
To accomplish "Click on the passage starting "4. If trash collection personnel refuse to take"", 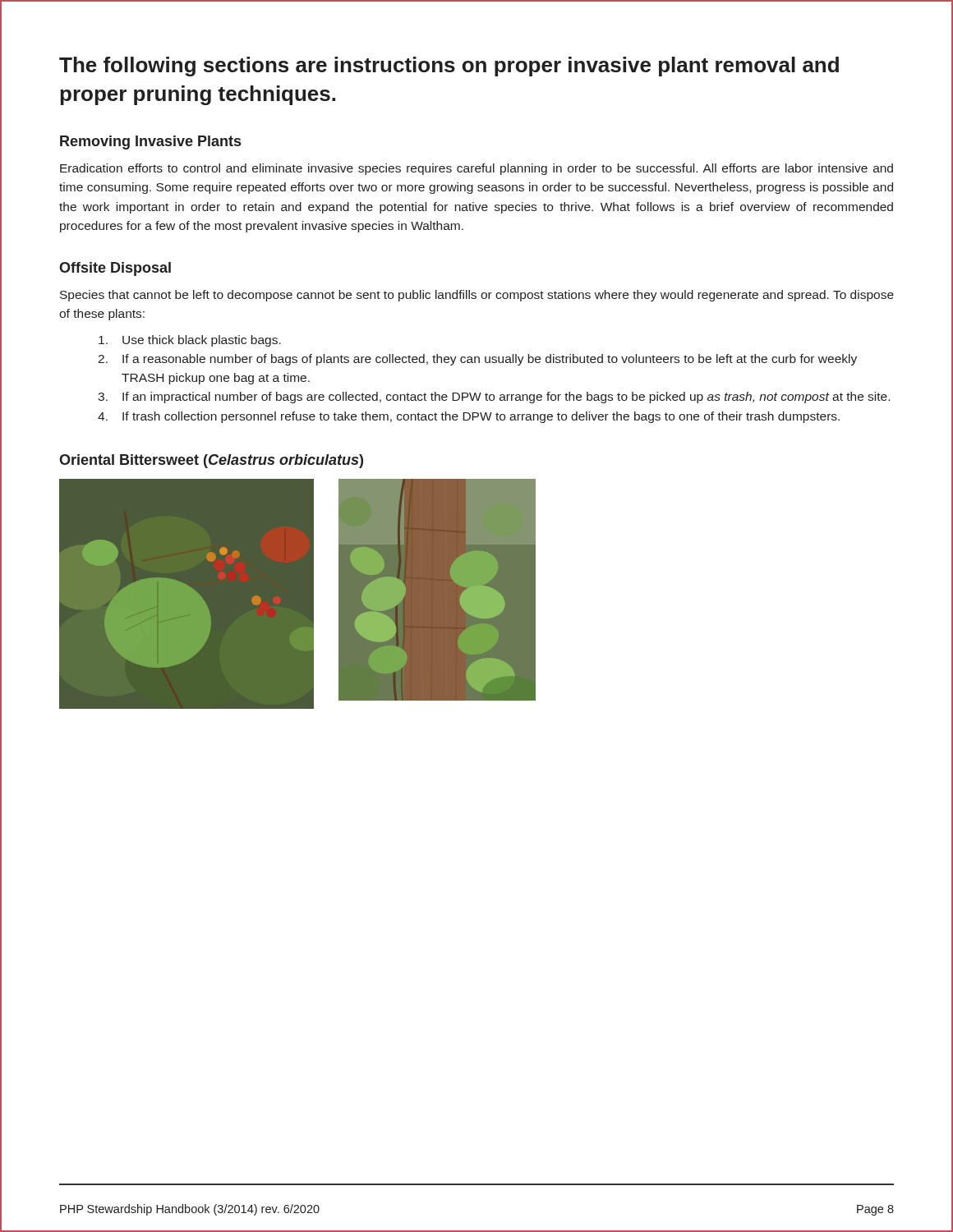I will 476,416.
